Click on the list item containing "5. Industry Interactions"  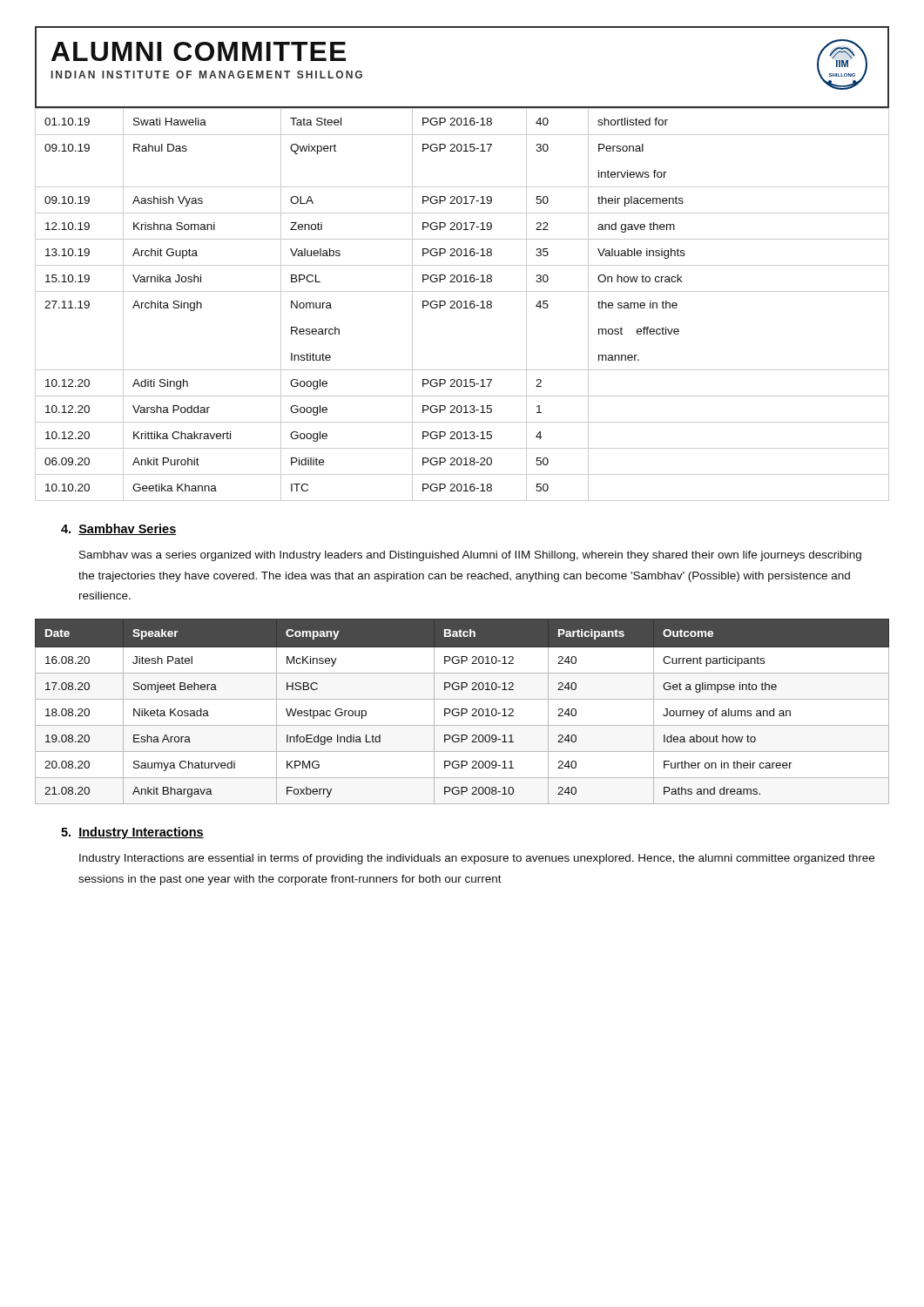(x=132, y=832)
